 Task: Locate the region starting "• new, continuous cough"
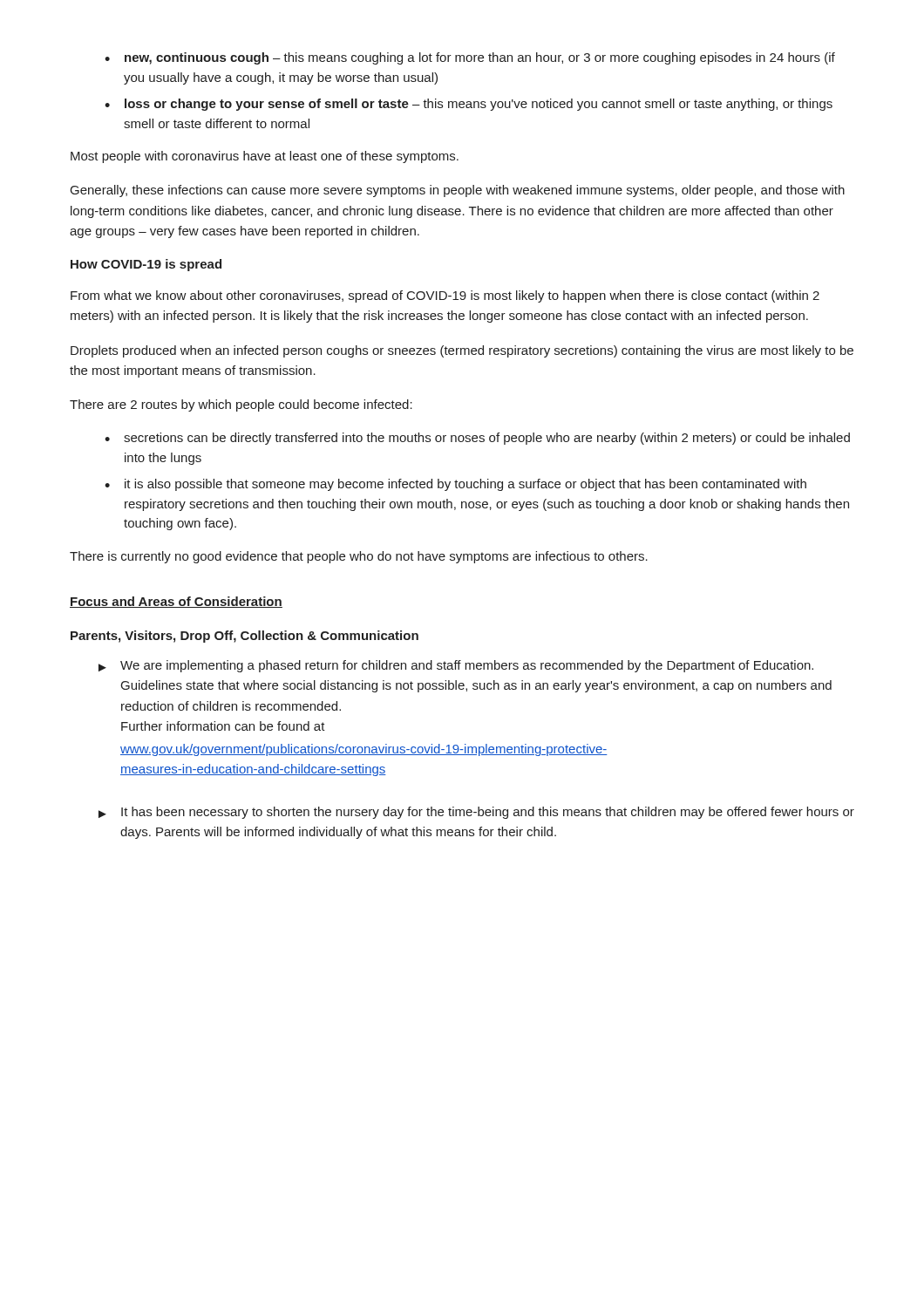(x=479, y=68)
